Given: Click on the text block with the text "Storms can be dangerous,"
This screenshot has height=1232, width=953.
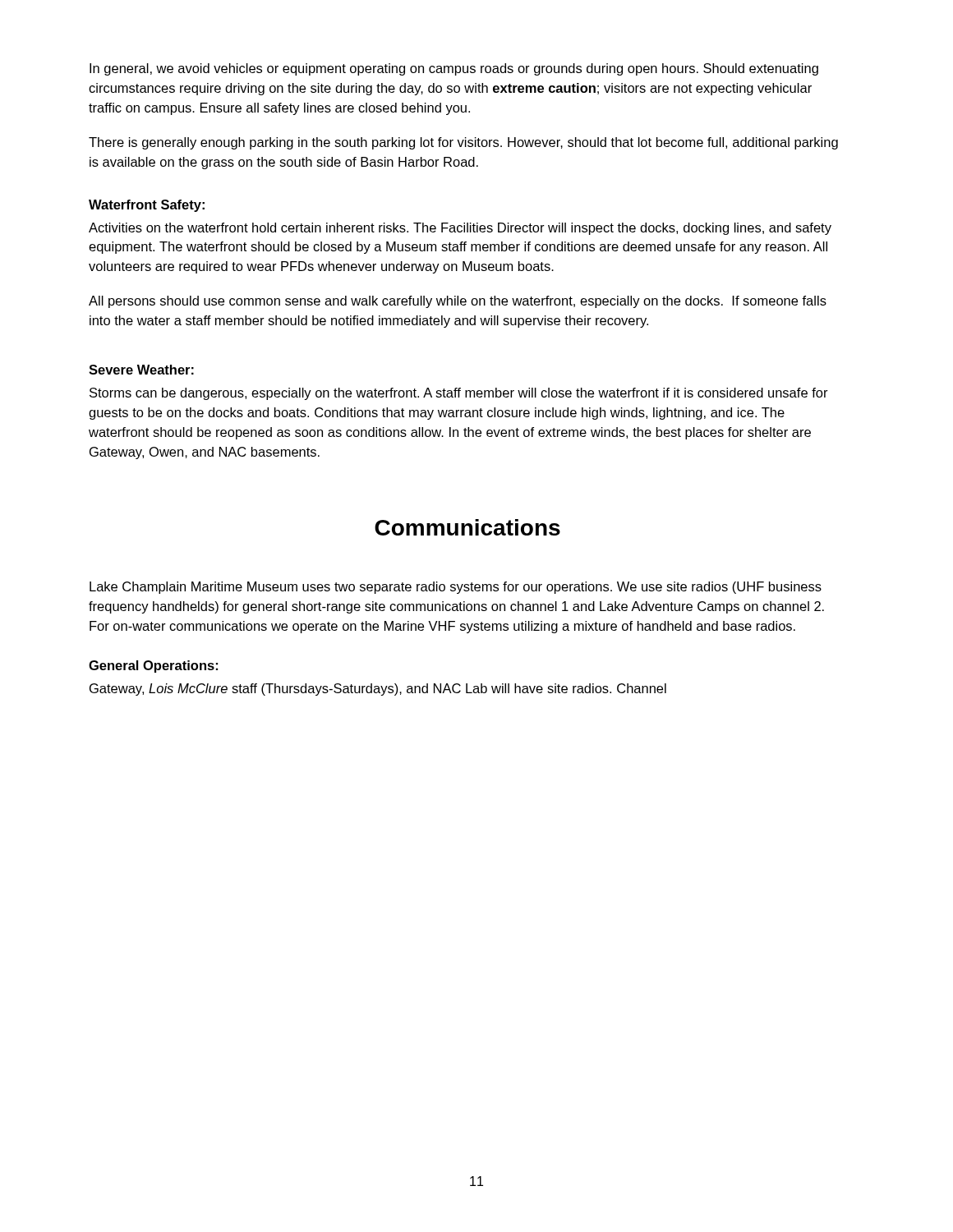Looking at the screenshot, I should tap(458, 422).
